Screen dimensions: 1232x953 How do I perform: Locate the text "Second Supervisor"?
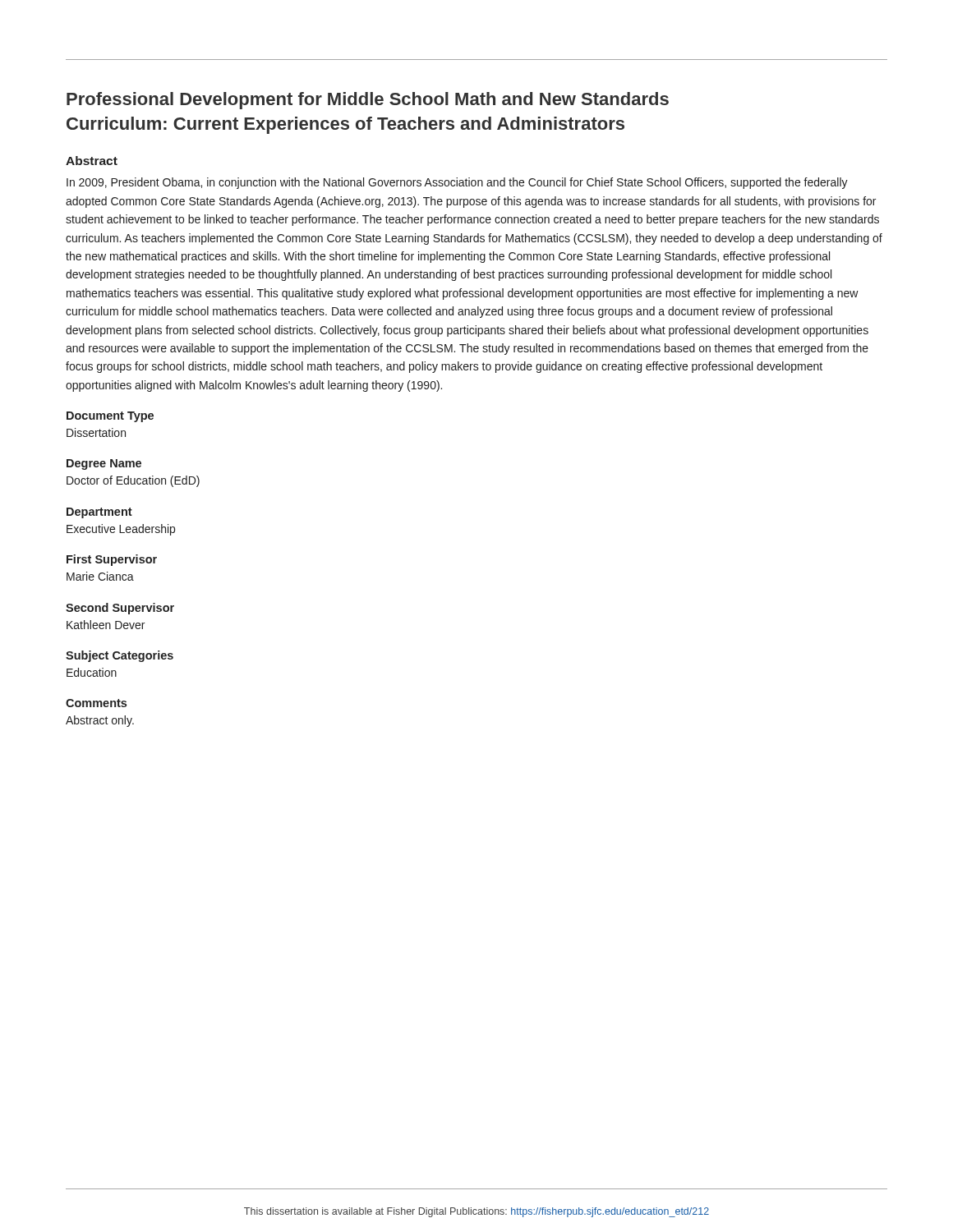tap(120, 607)
